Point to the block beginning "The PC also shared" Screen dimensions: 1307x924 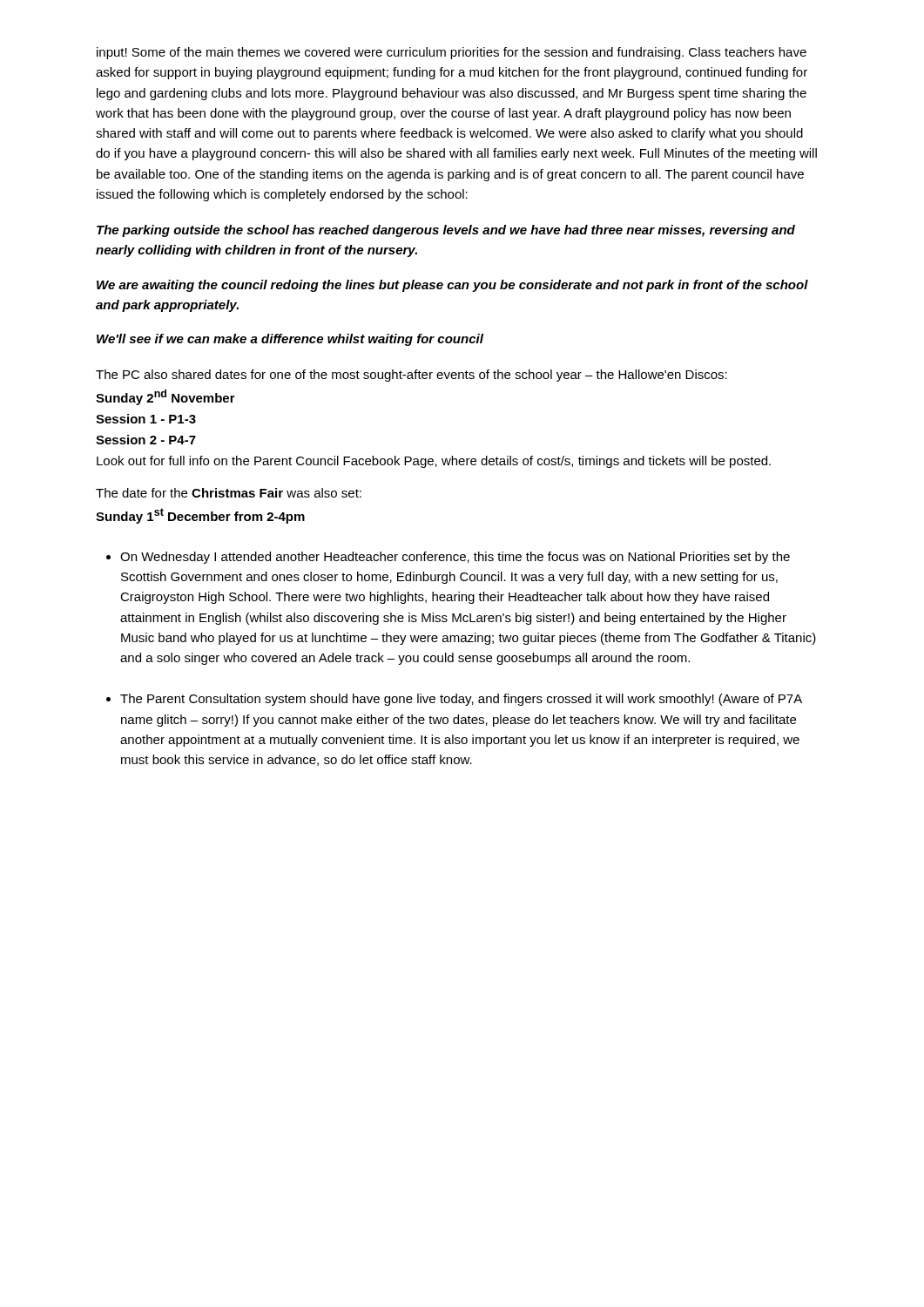click(411, 376)
